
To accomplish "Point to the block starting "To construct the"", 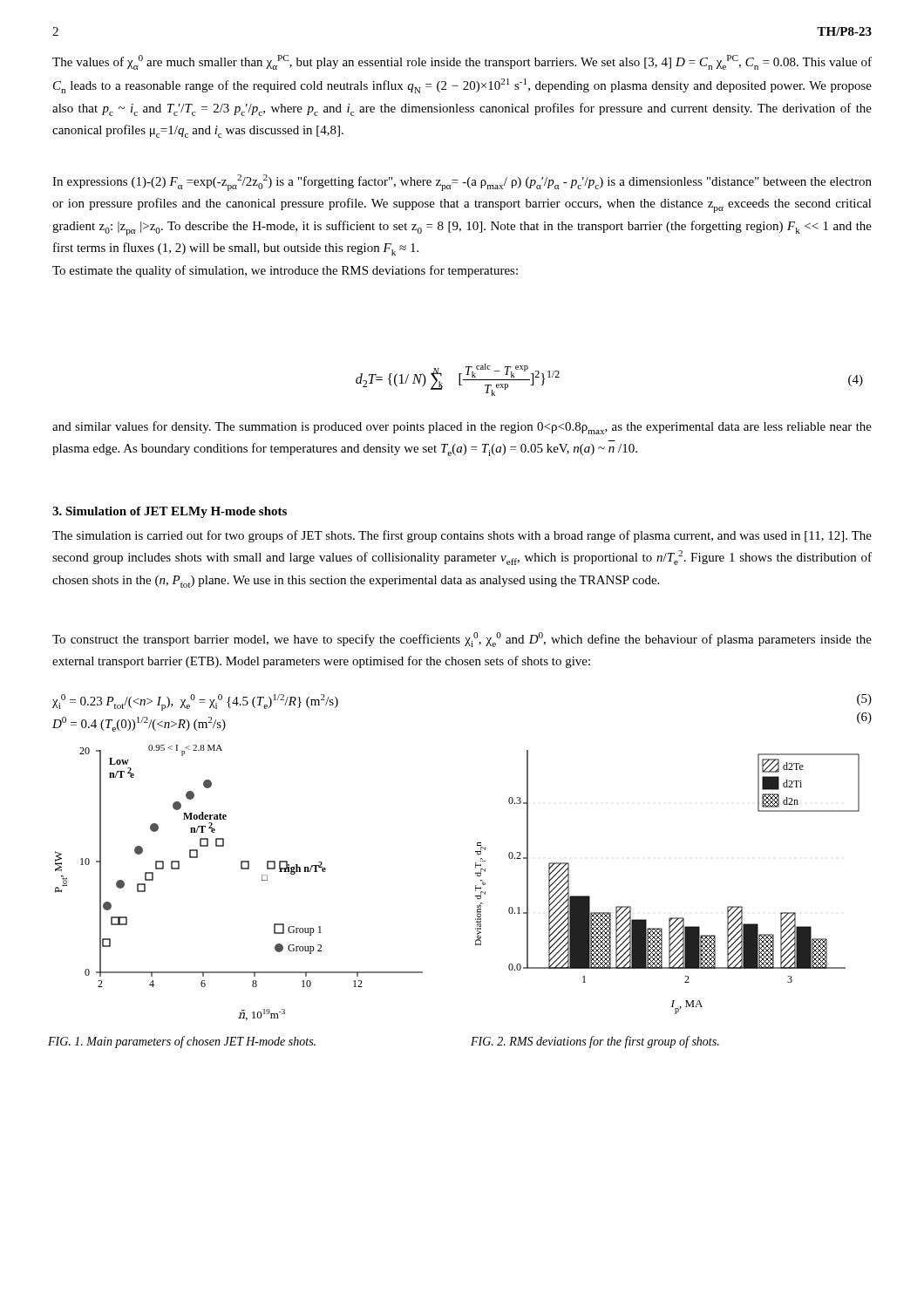I will 462,649.
